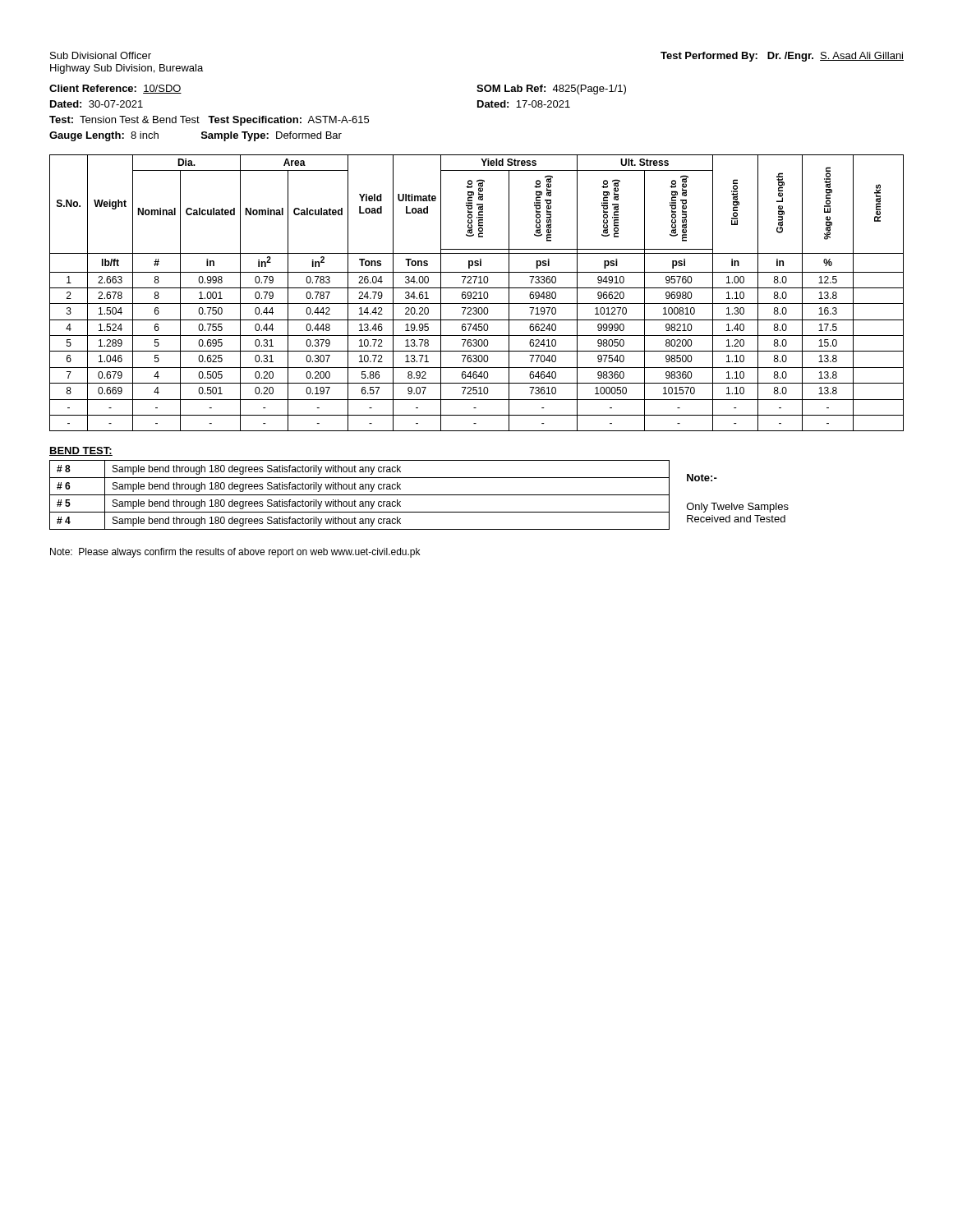Screen dimensions: 1232x953
Task: Navigate to the region starting "Note: Please always"
Action: (235, 552)
